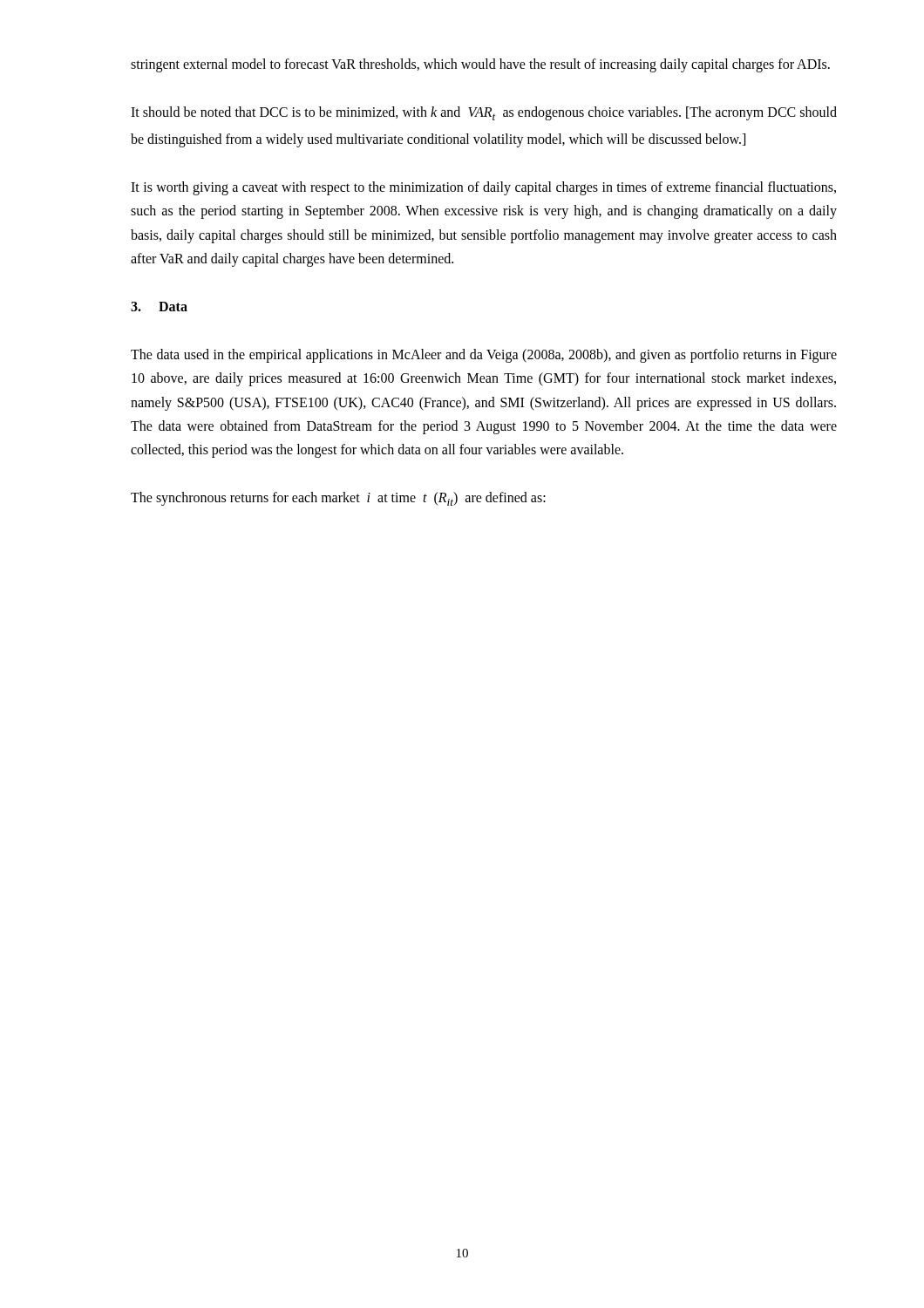Select the passage starting "It should be noted"
Screen dimensions: 1308x924
click(x=484, y=126)
